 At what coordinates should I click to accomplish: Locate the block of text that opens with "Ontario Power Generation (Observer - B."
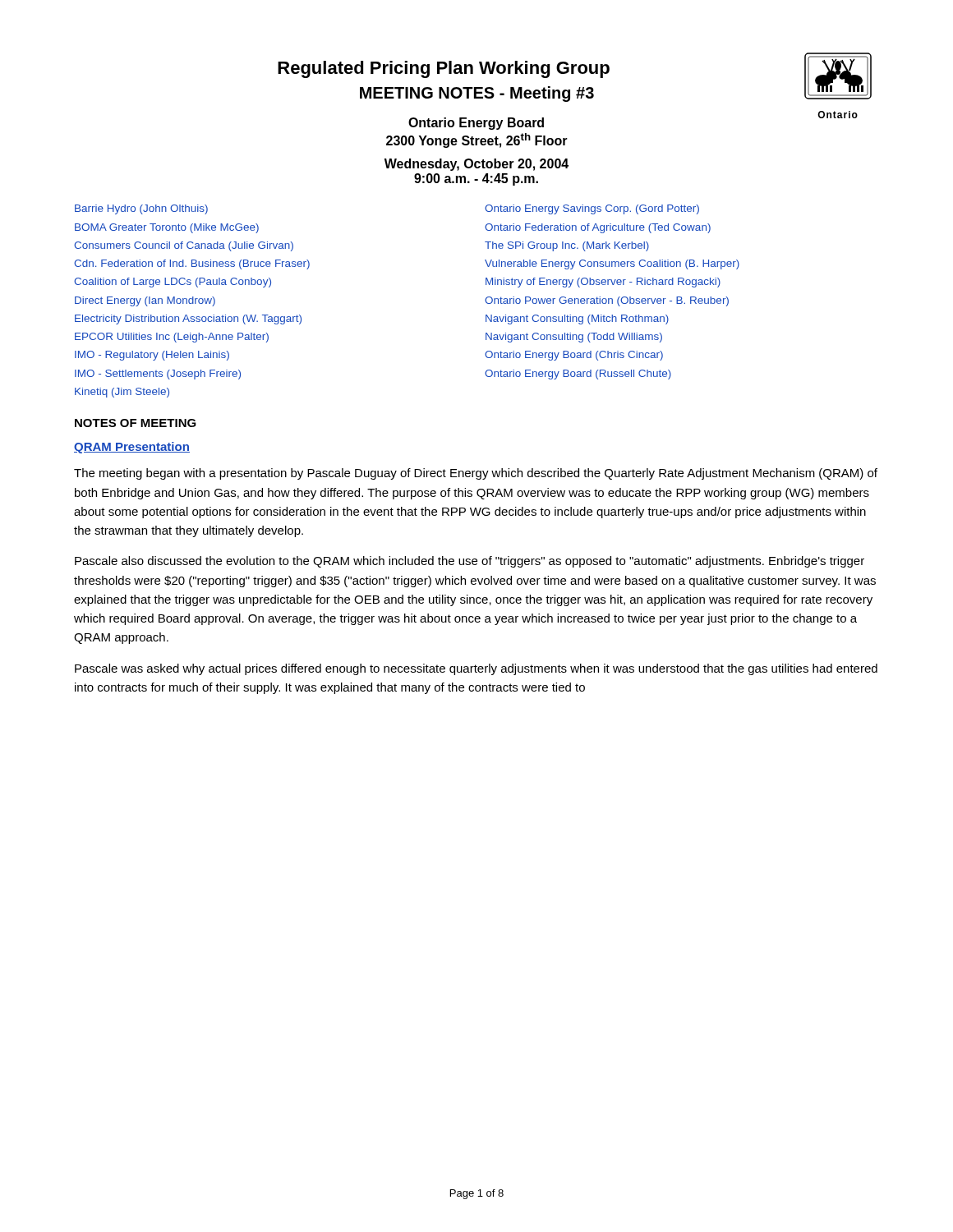(x=607, y=300)
